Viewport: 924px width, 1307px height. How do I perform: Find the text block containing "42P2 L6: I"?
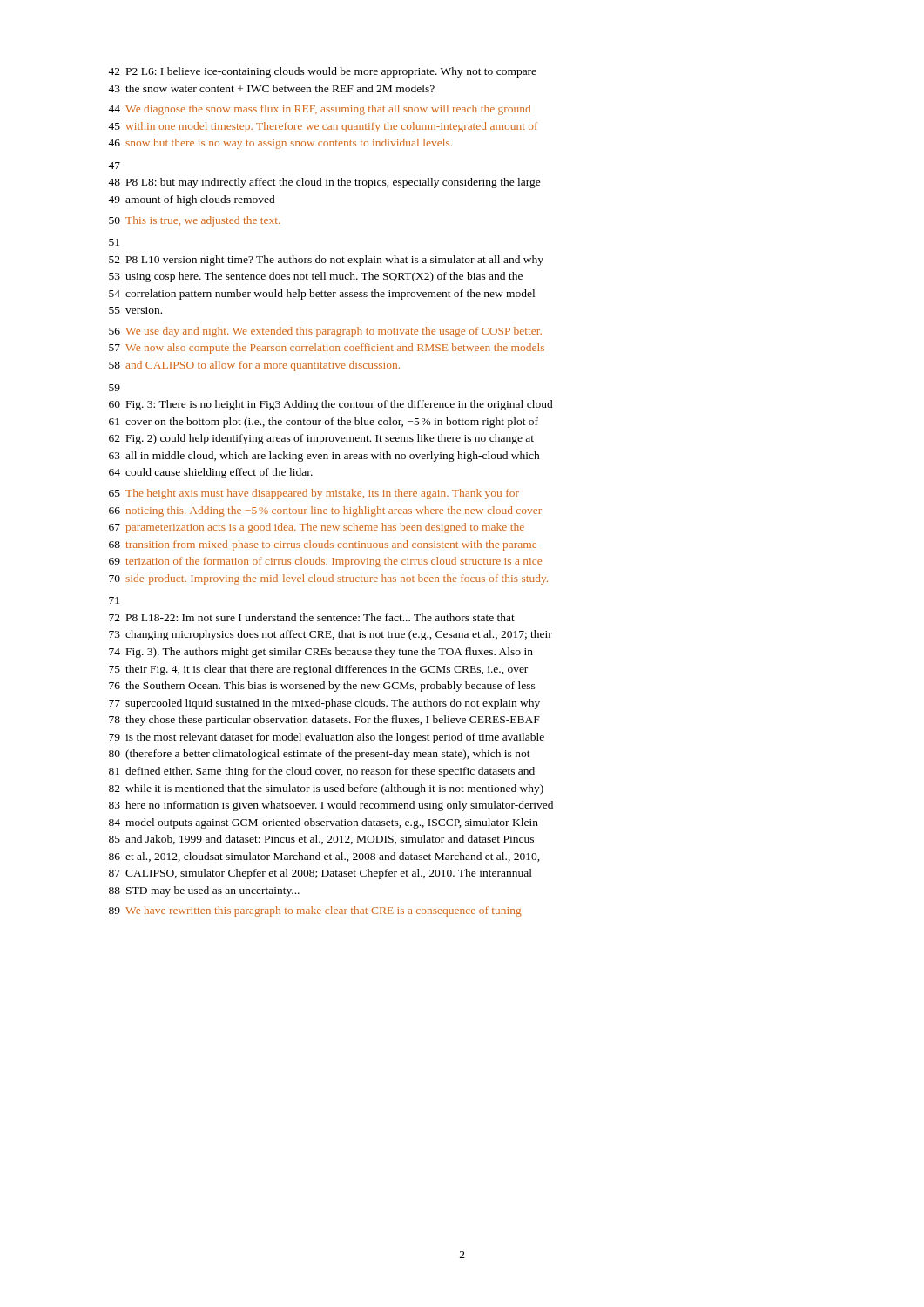462,80
